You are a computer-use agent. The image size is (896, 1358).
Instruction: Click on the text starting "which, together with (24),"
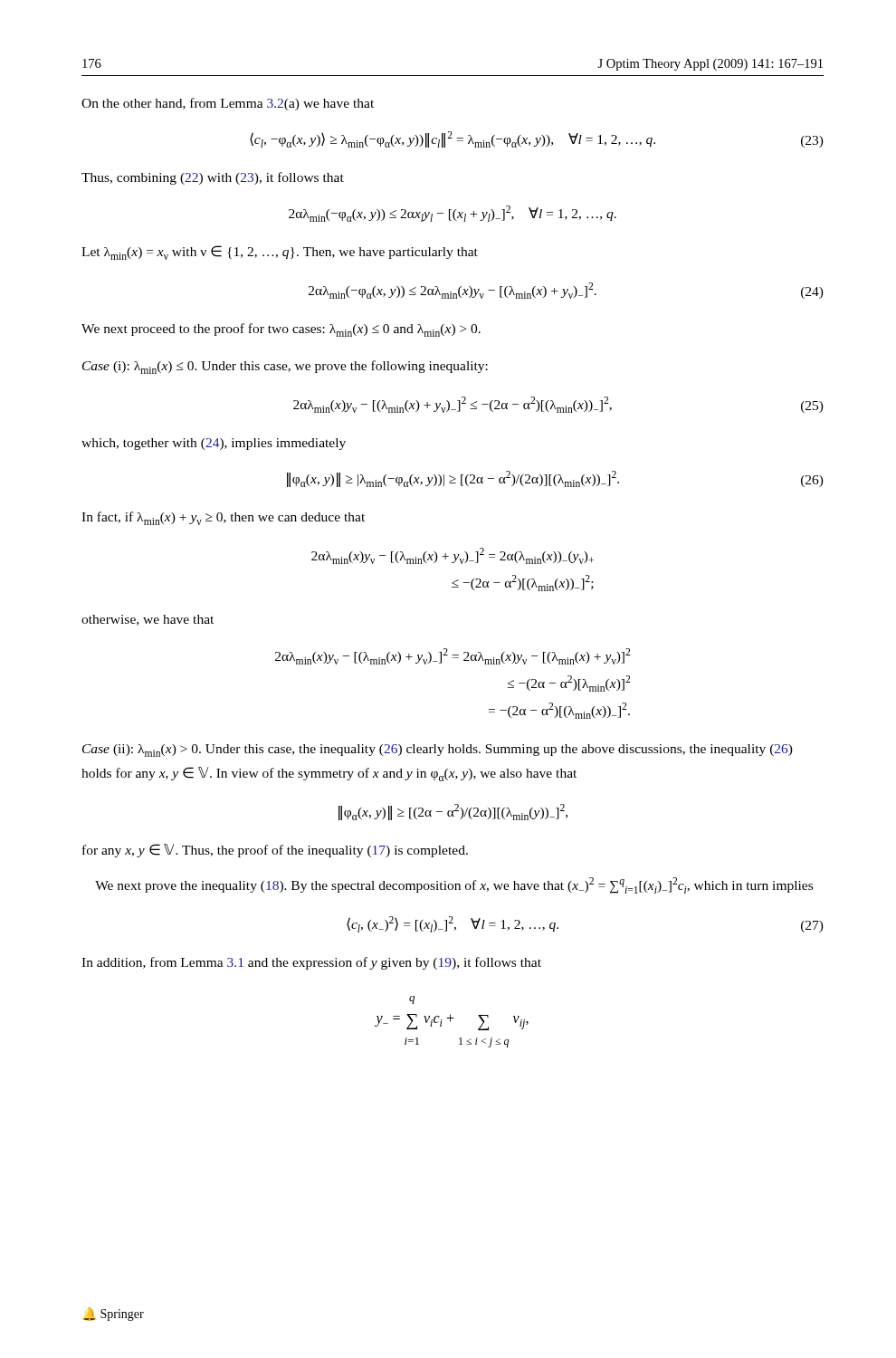coord(214,443)
